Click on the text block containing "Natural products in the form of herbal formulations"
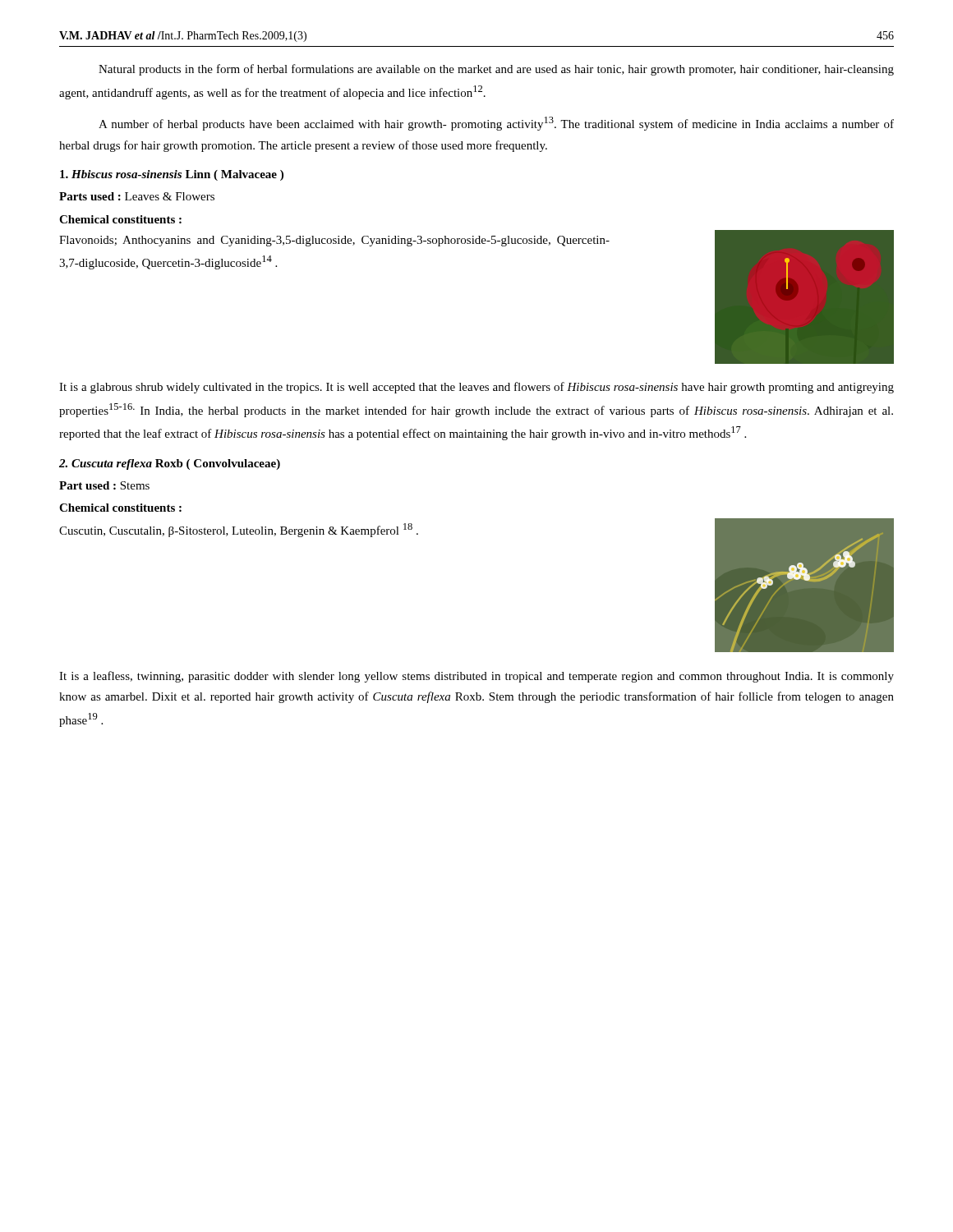This screenshot has width=953, height=1232. pyautogui.click(x=476, y=81)
